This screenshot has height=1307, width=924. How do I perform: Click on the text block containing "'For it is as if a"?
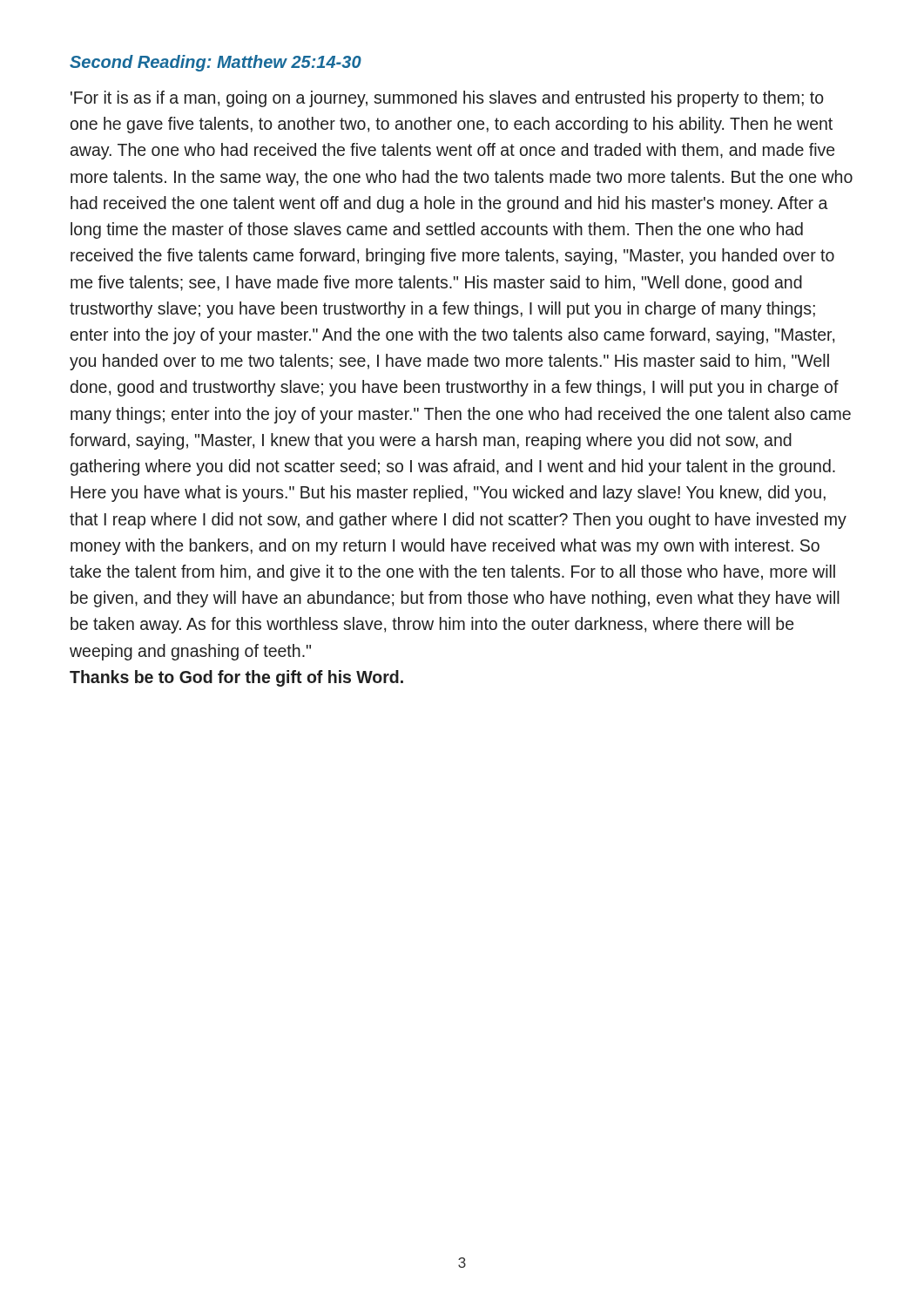click(x=461, y=387)
